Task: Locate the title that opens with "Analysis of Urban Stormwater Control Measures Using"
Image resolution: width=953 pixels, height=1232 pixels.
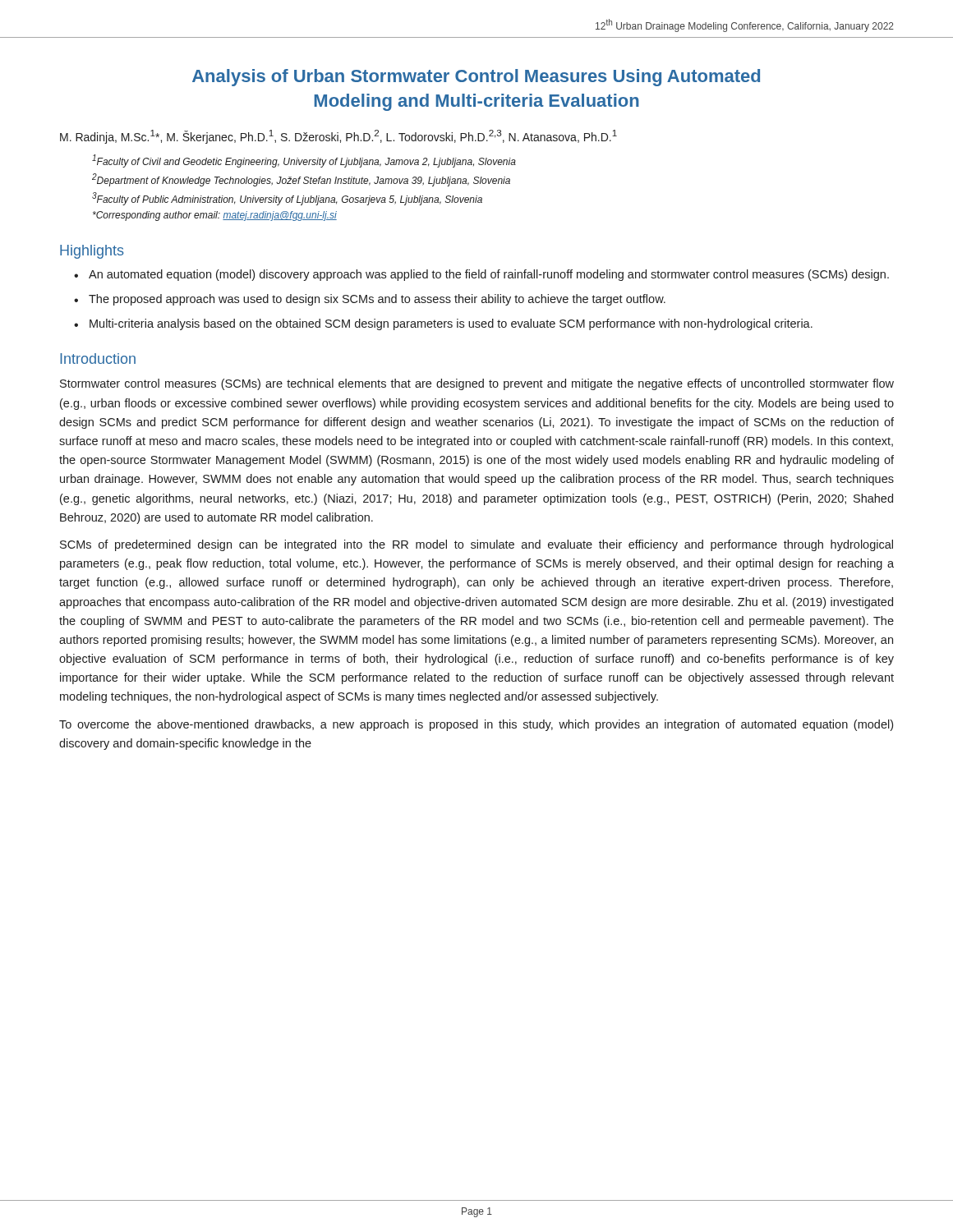Action: pyautogui.click(x=476, y=88)
